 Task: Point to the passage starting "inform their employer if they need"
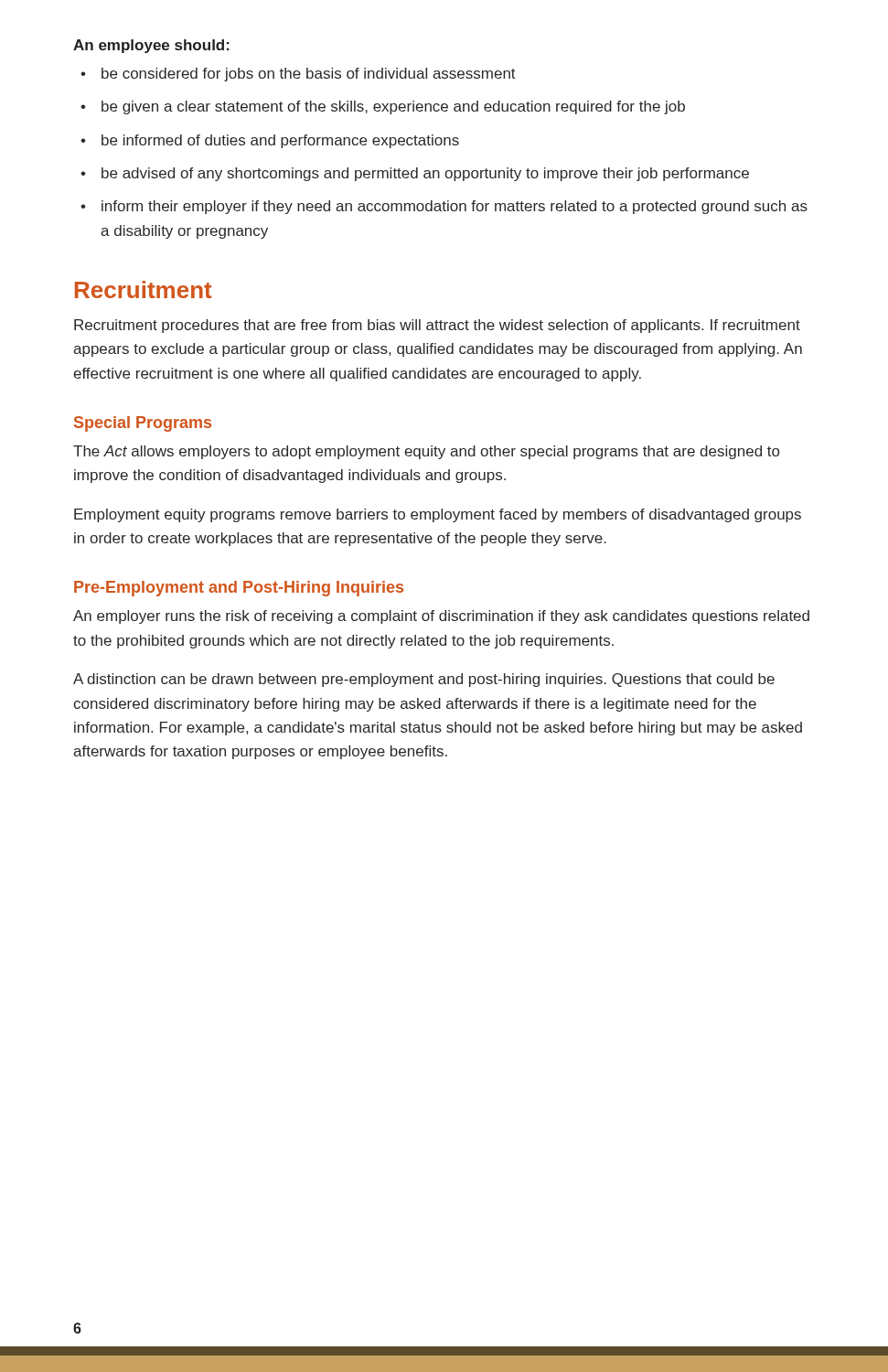click(x=454, y=219)
